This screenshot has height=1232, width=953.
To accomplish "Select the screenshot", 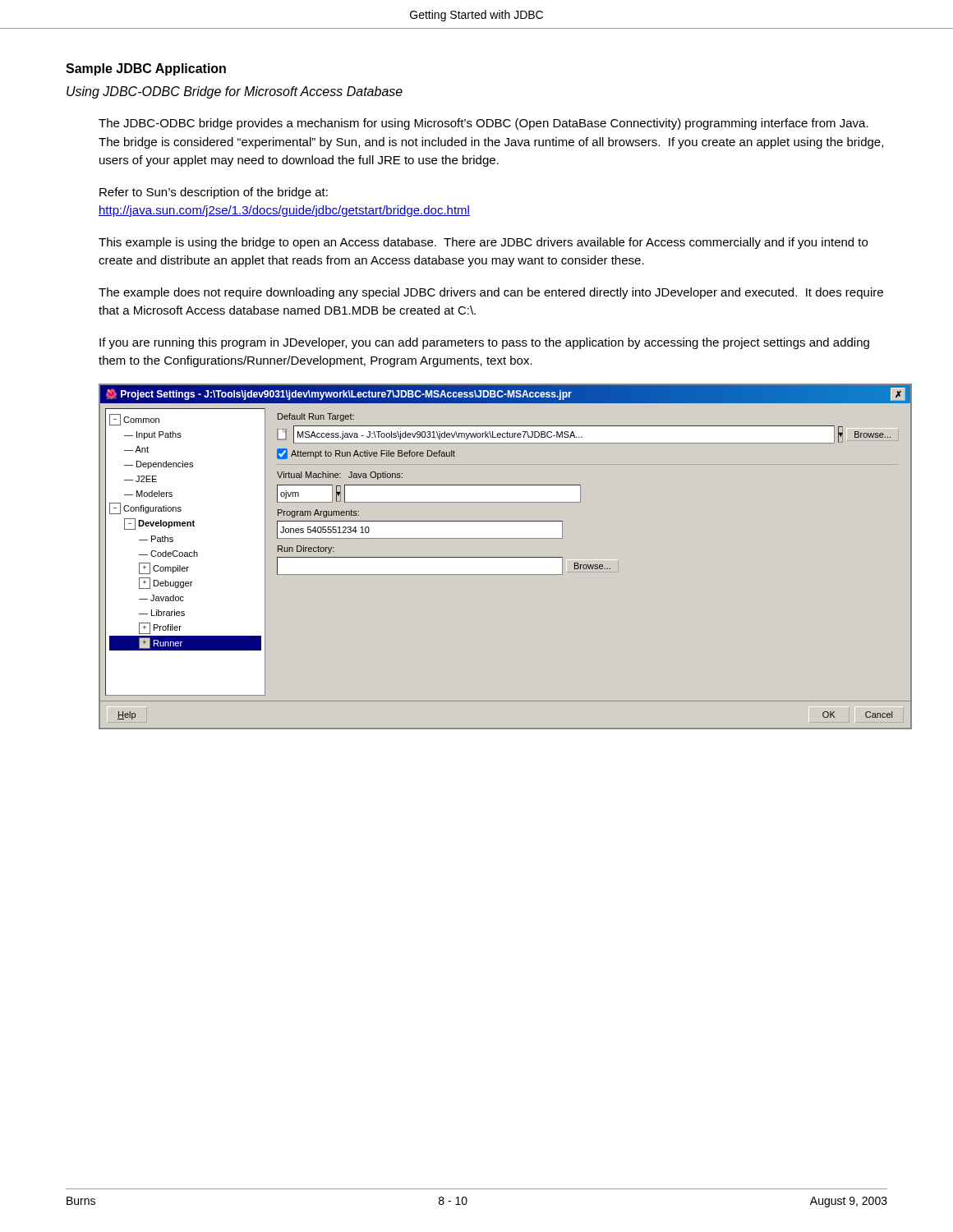I will pos(505,556).
